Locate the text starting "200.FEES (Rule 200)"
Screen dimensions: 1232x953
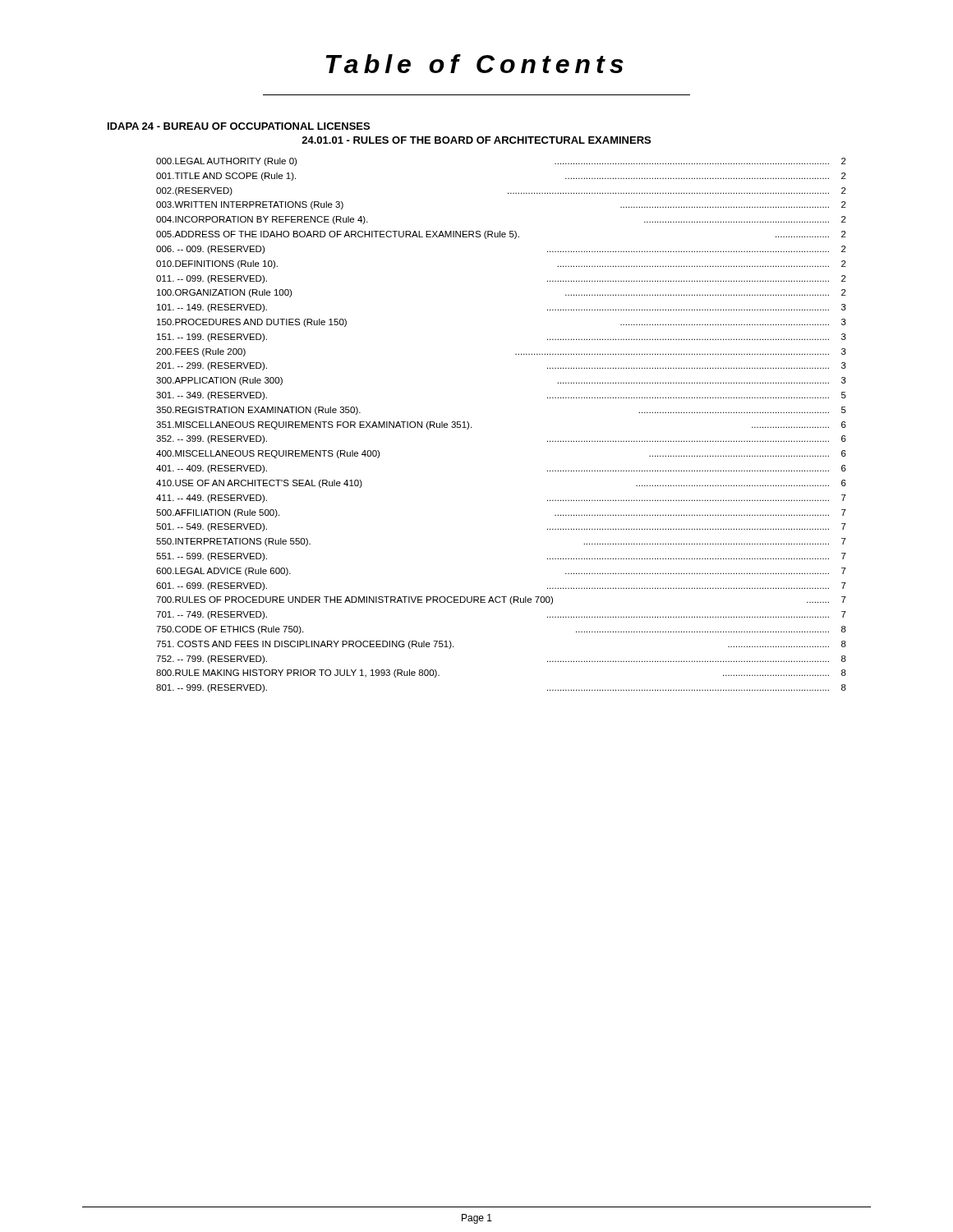tap(203, 352)
